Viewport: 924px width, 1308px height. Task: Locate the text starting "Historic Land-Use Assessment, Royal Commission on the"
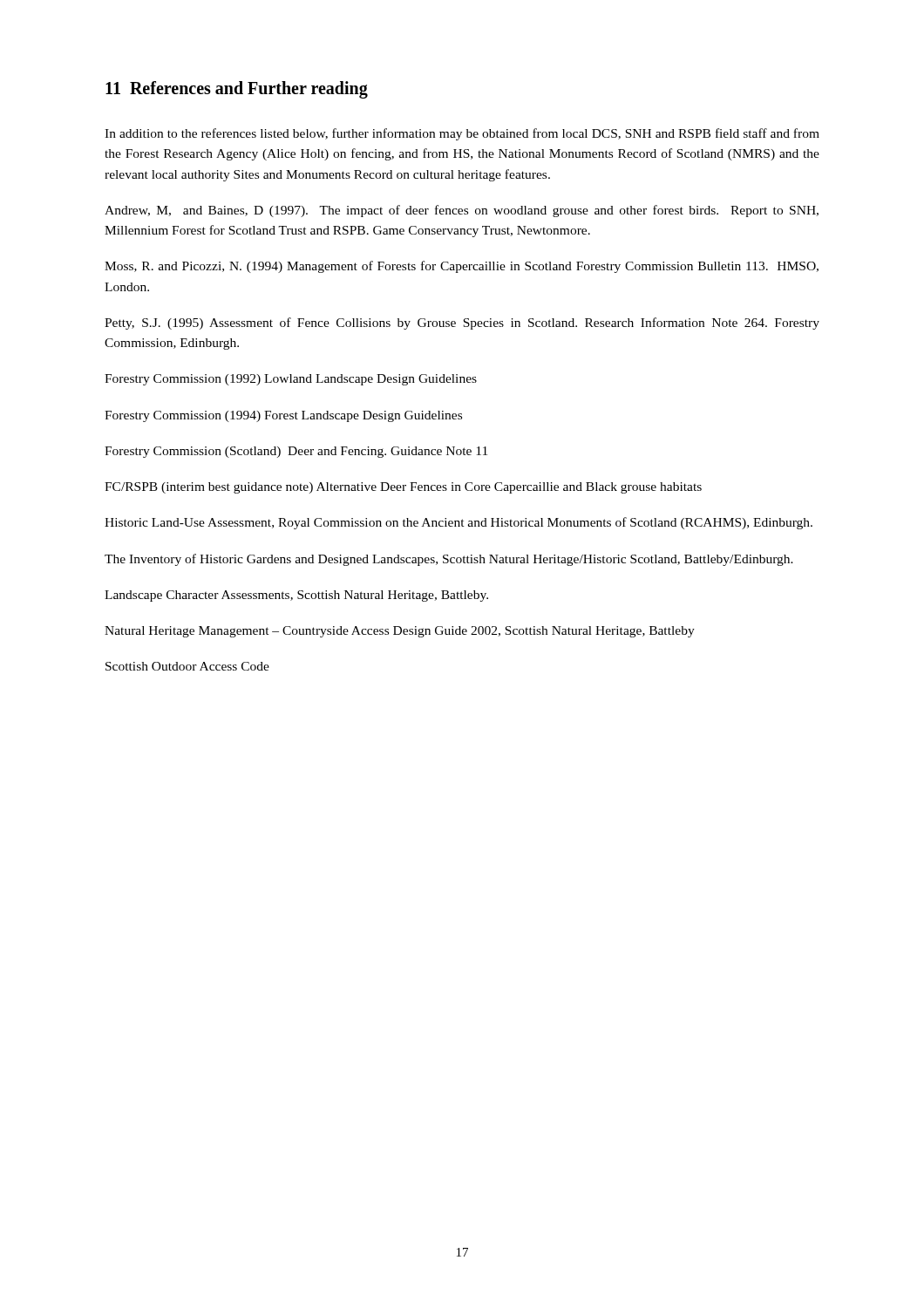click(459, 522)
